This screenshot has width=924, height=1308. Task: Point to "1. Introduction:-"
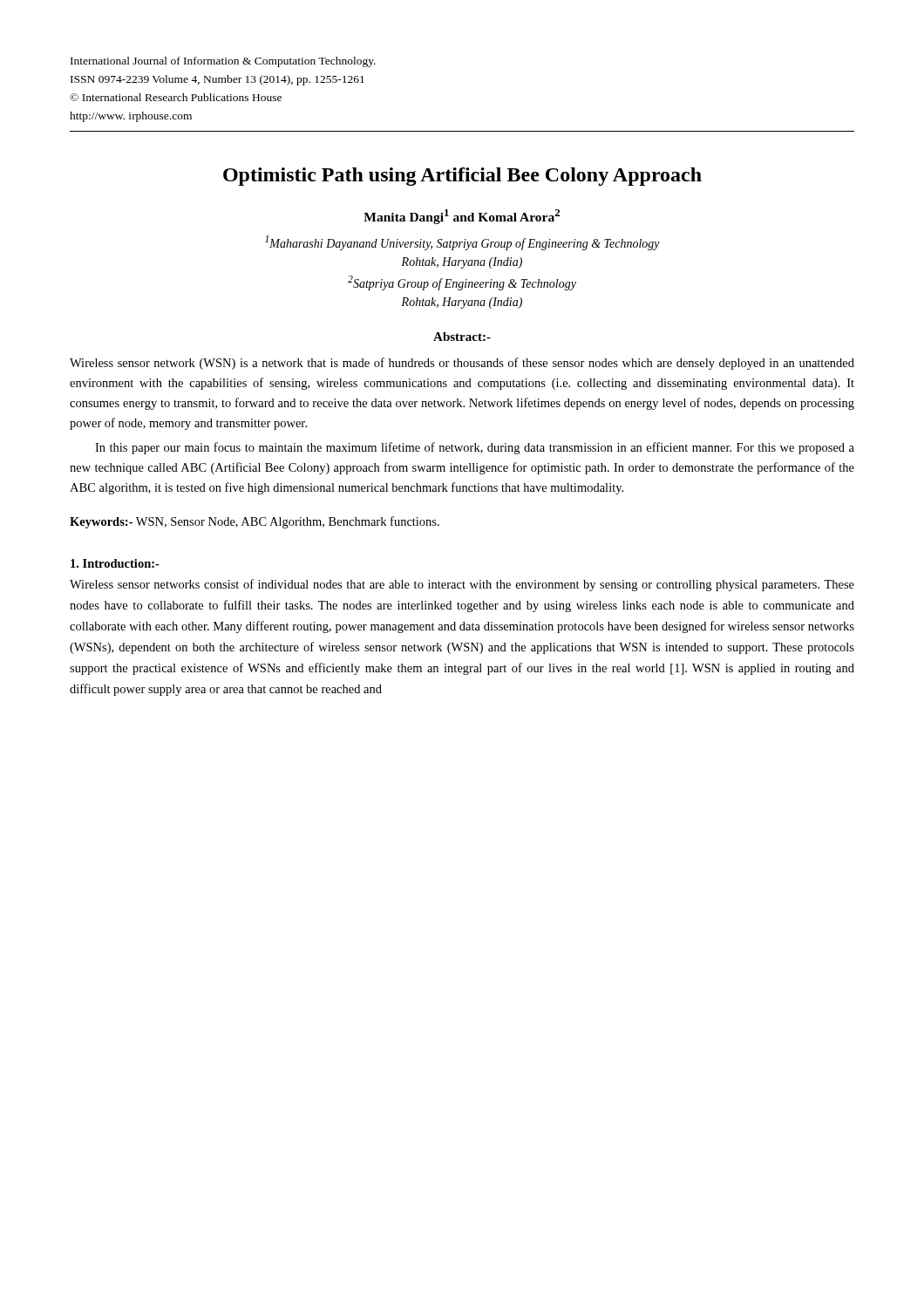pos(115,564)
